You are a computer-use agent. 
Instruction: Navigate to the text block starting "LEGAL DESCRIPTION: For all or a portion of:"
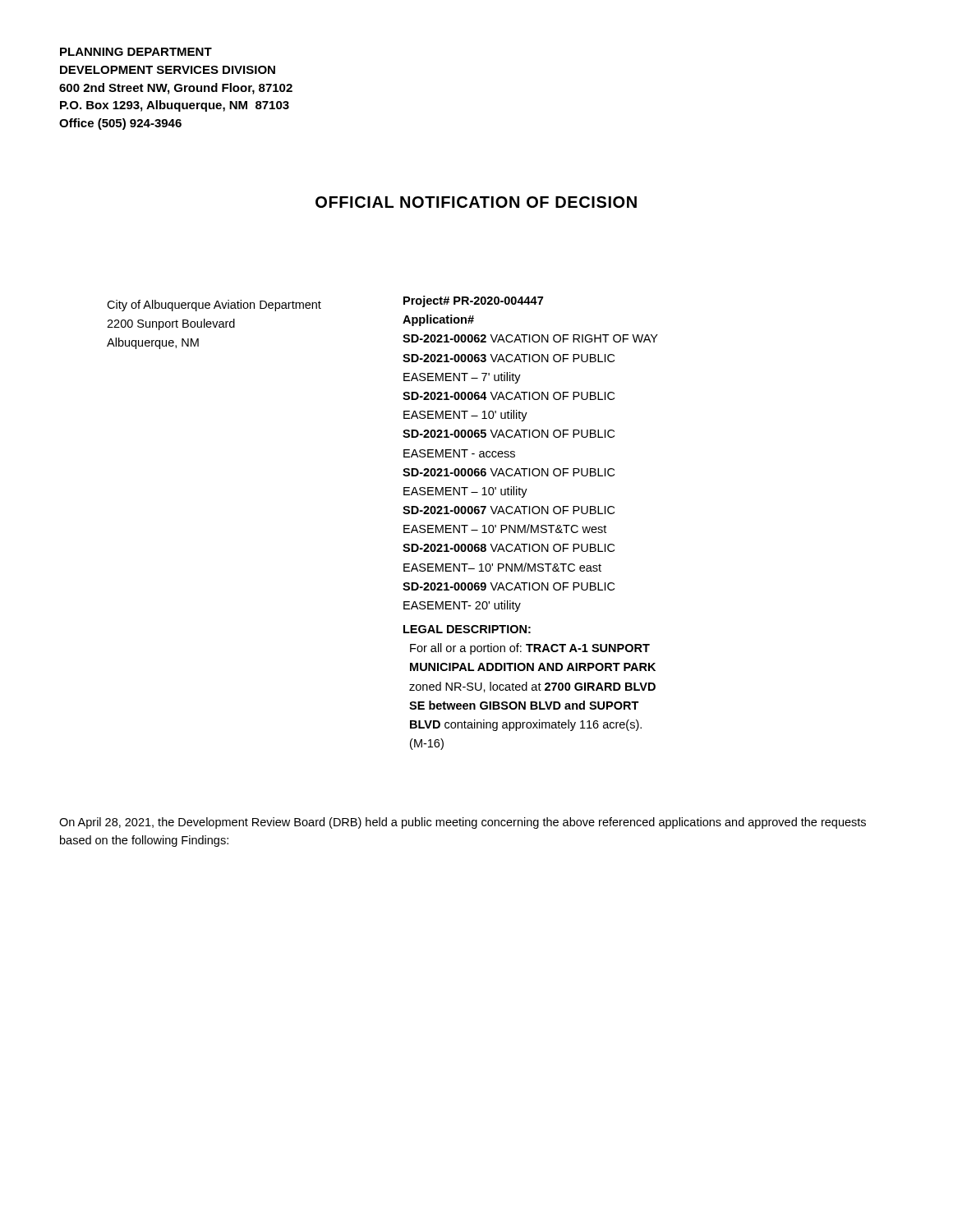[x=529, y=686]
